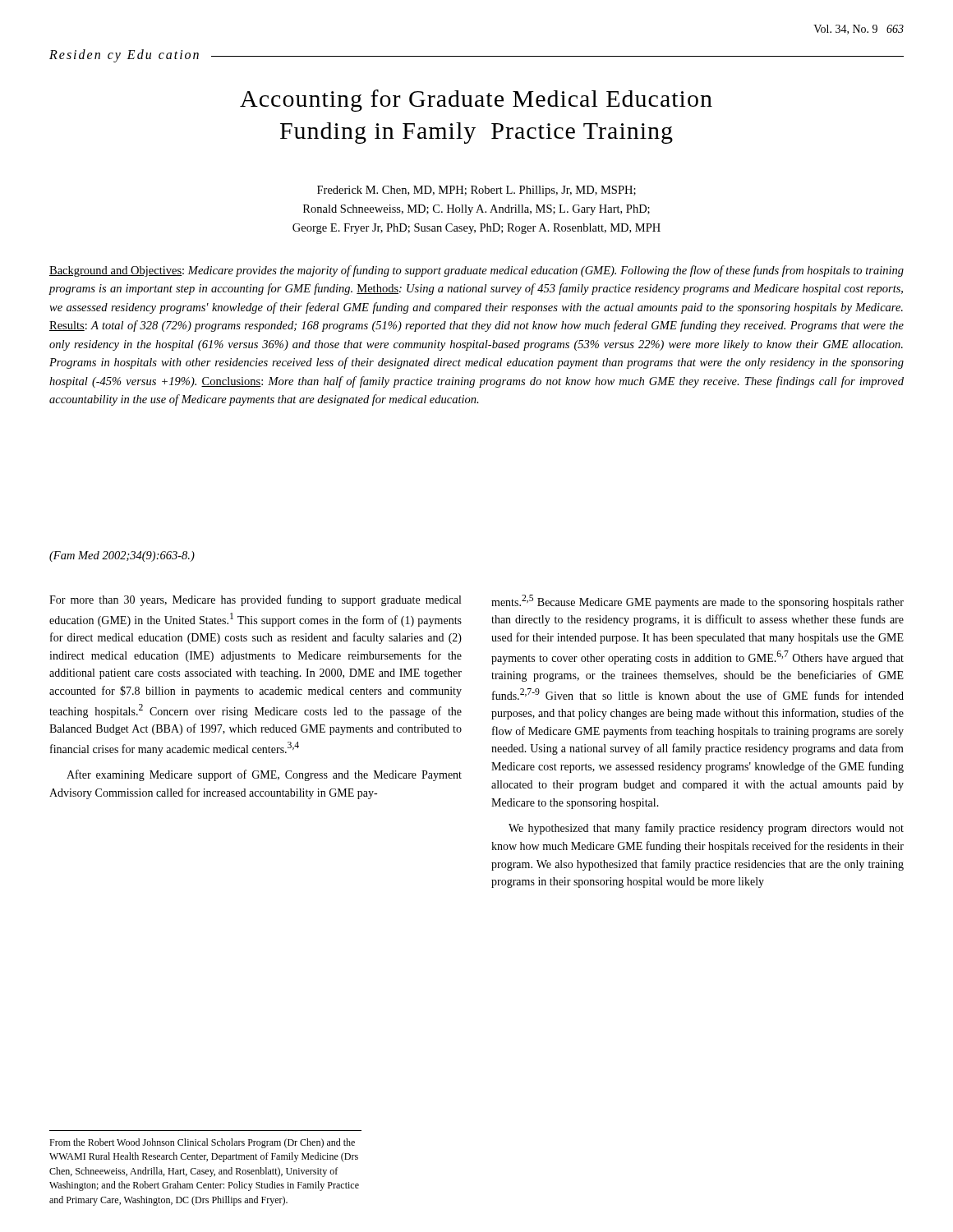Find the text block that reads "Background and Objectives: Medicare provides the majority of"
The height and width of the screenshot is (1232, 953).
(x=476, y=335)
